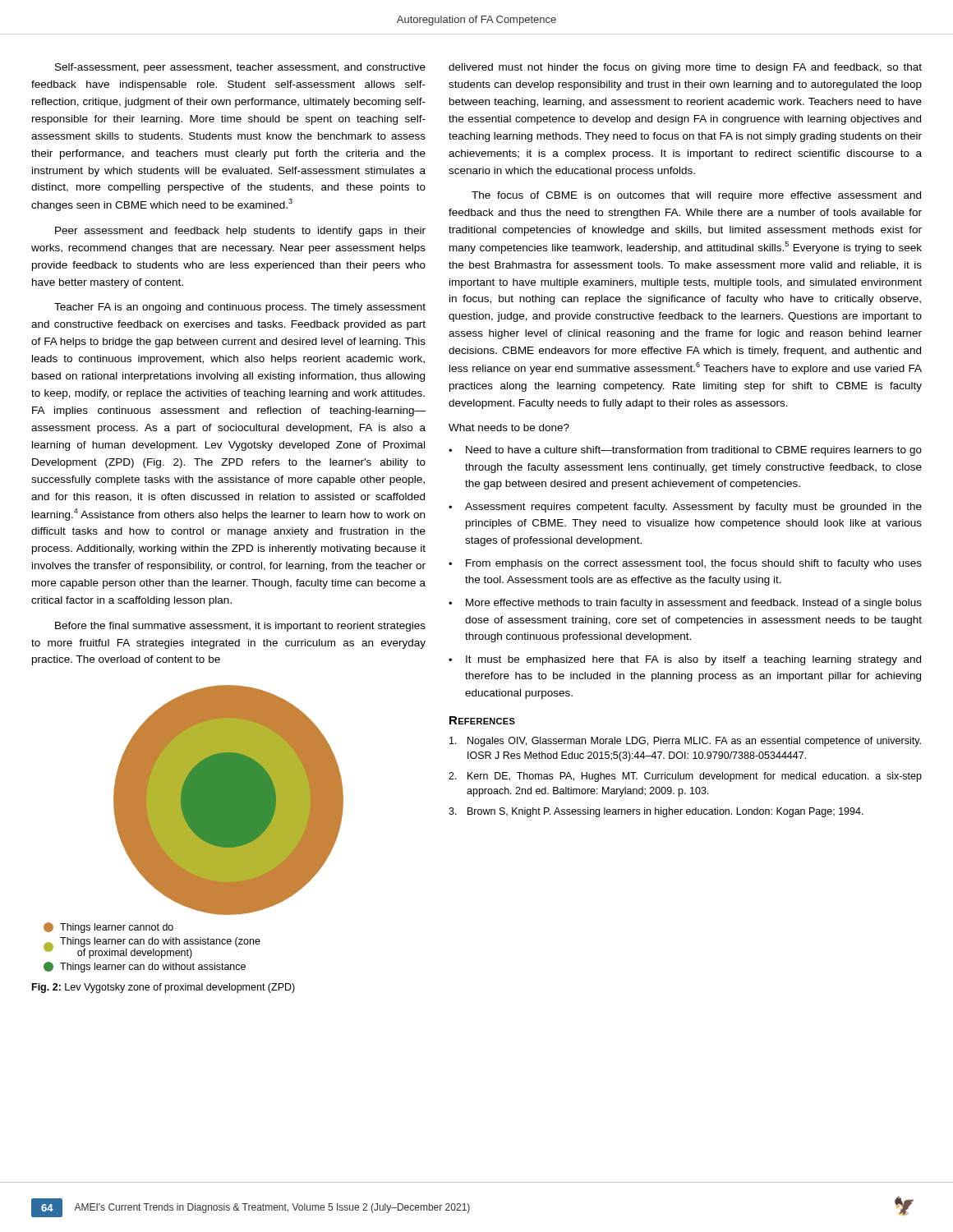
Task: Point to the region starting "• Need to"
Action: [685, 467]
